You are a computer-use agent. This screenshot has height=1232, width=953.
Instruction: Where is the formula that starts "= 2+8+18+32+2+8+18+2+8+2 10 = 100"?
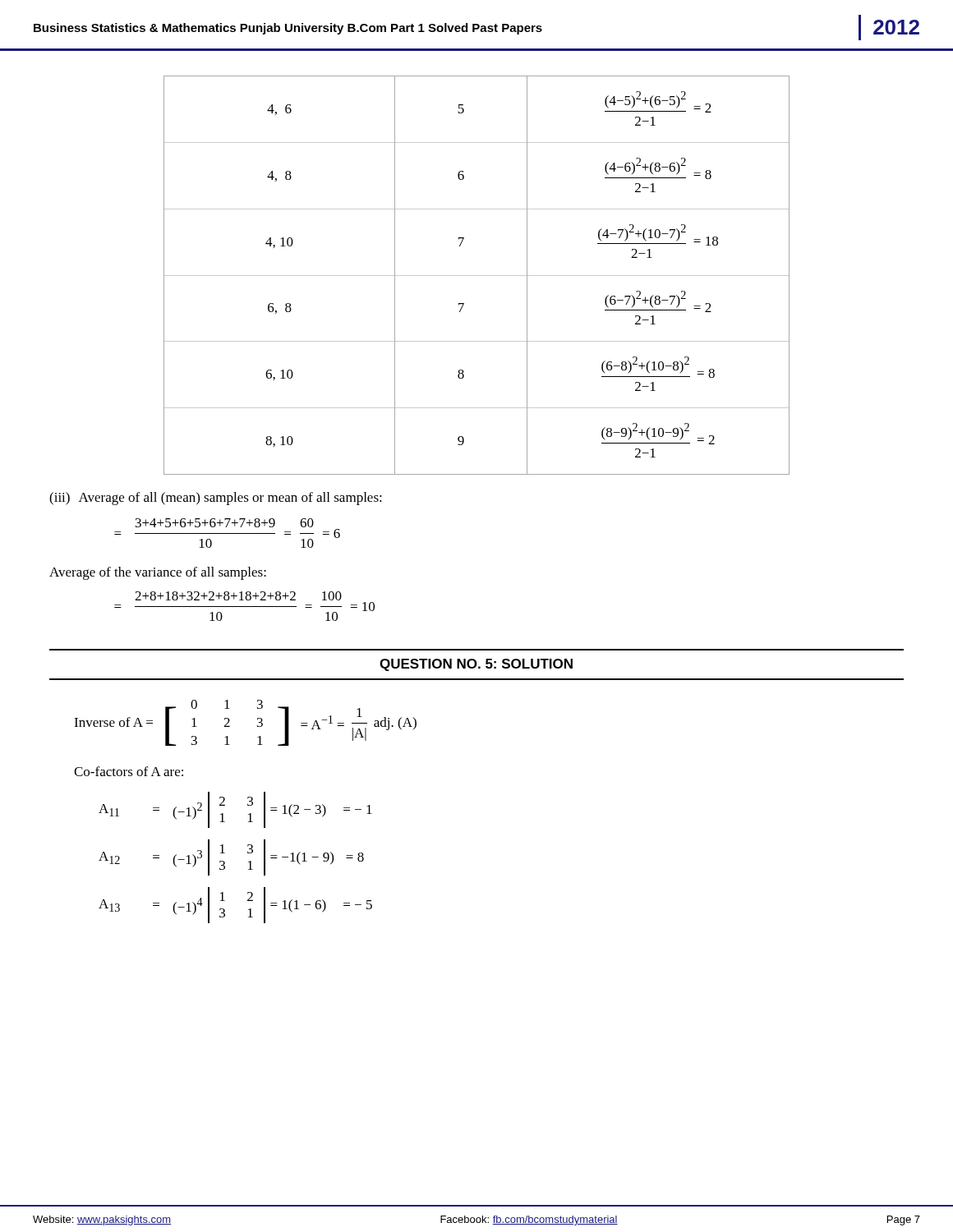pyautogui.click(x=233, y=607)
